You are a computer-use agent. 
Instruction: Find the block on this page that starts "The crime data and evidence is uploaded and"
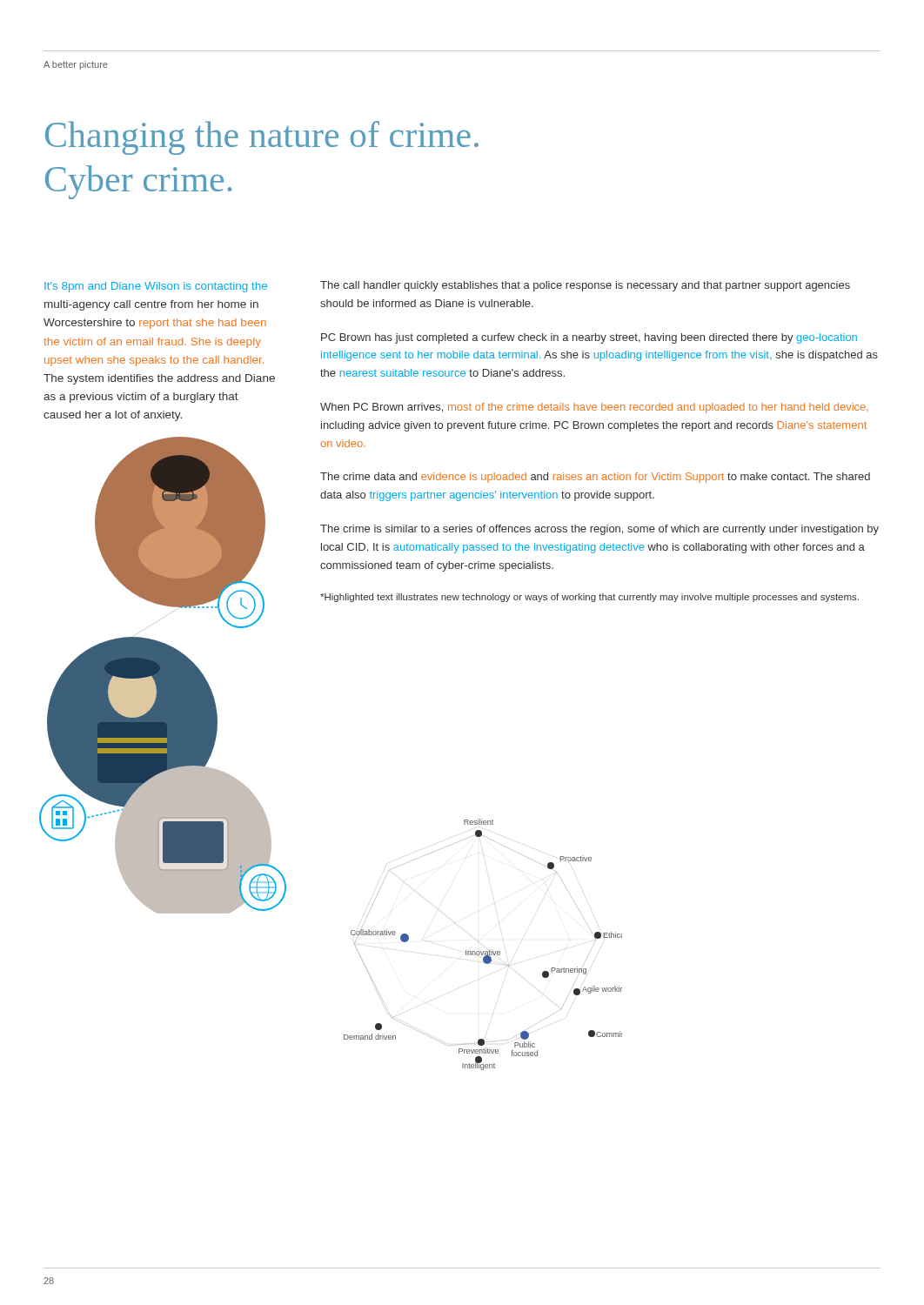pyautogui.click(x=595, y=486)
